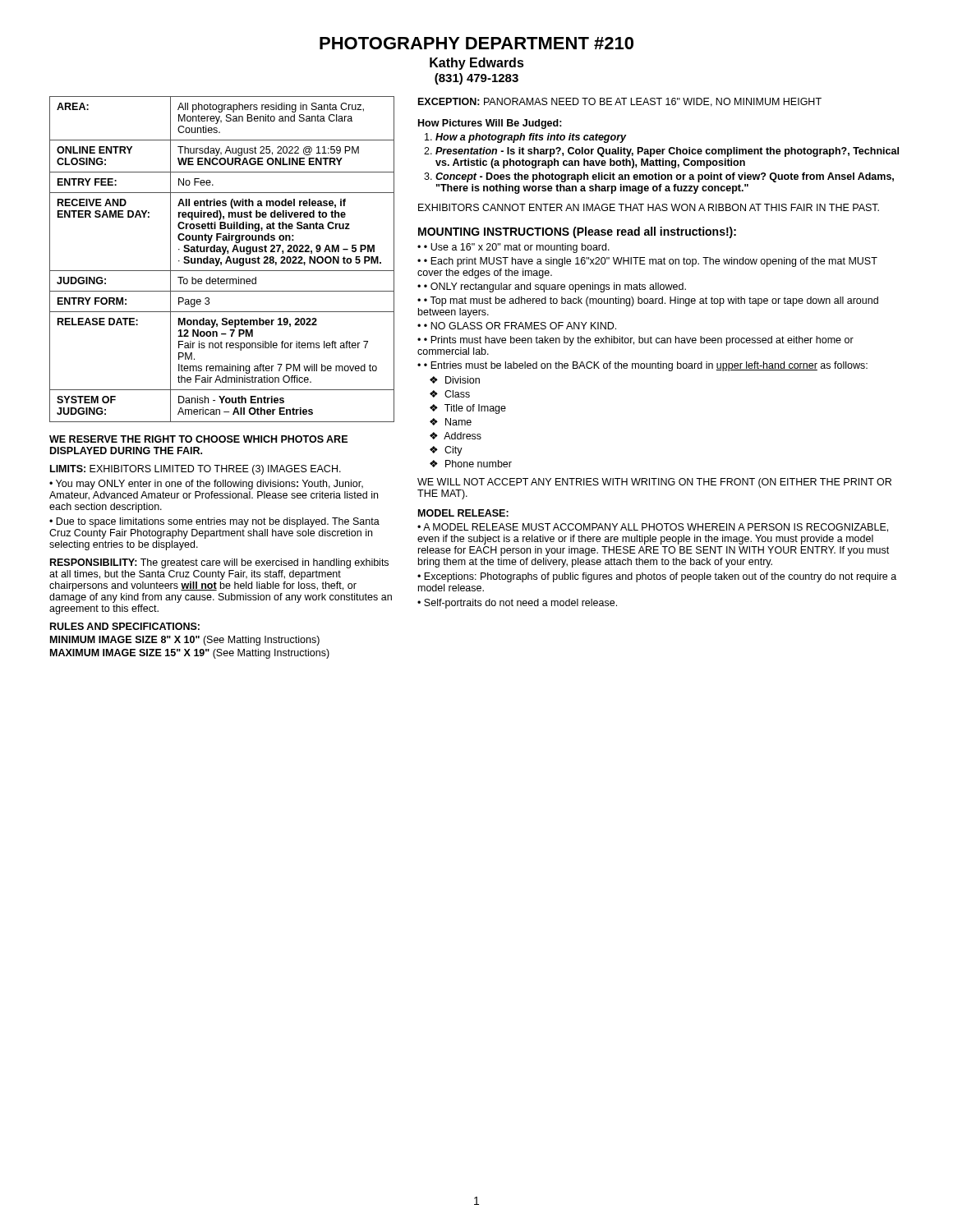
Task: Locate the passage starting "• Use a 16" x"
Action: point(661,356)
